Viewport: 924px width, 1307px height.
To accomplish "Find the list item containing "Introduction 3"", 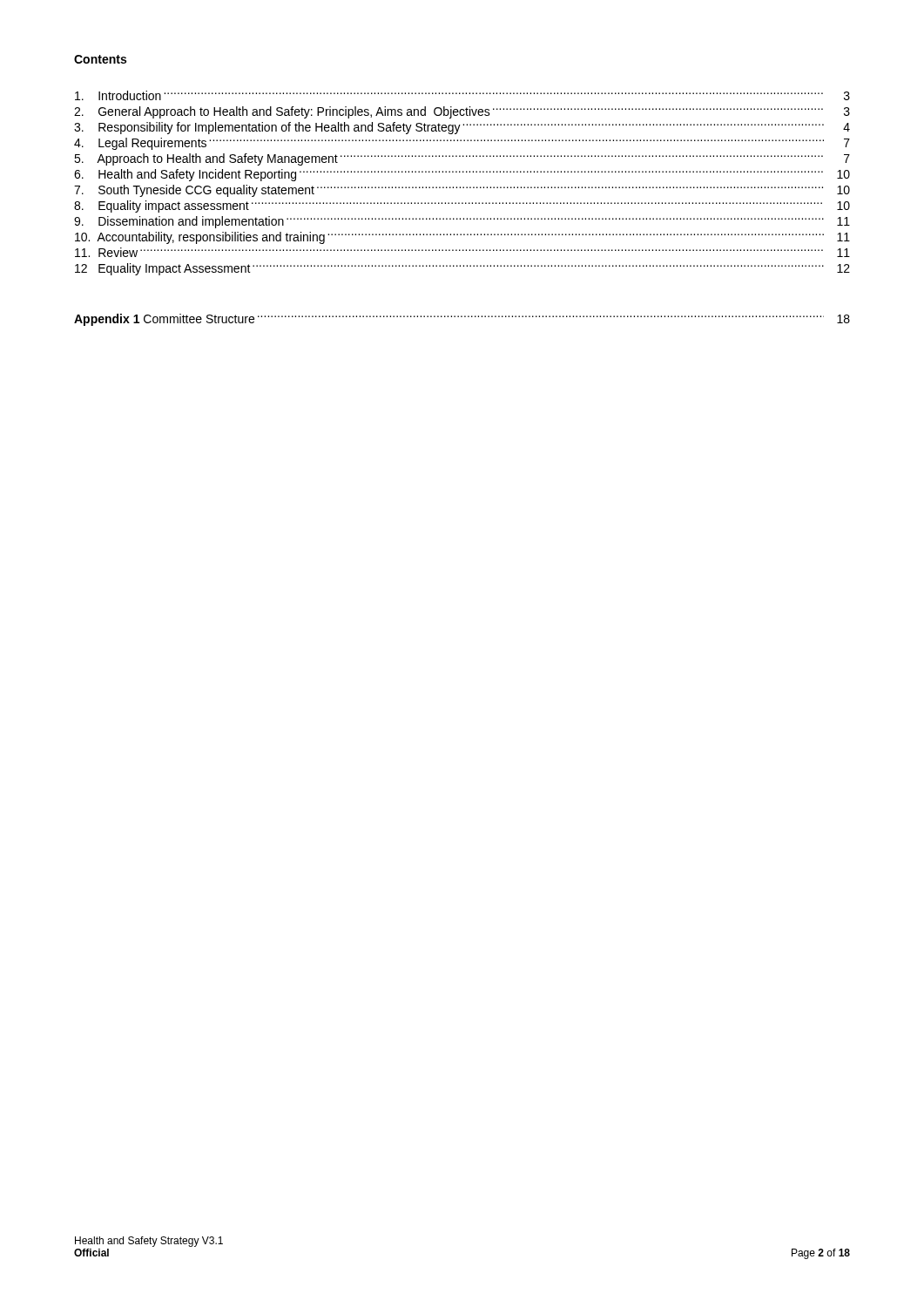I will (x=462, y=95).
